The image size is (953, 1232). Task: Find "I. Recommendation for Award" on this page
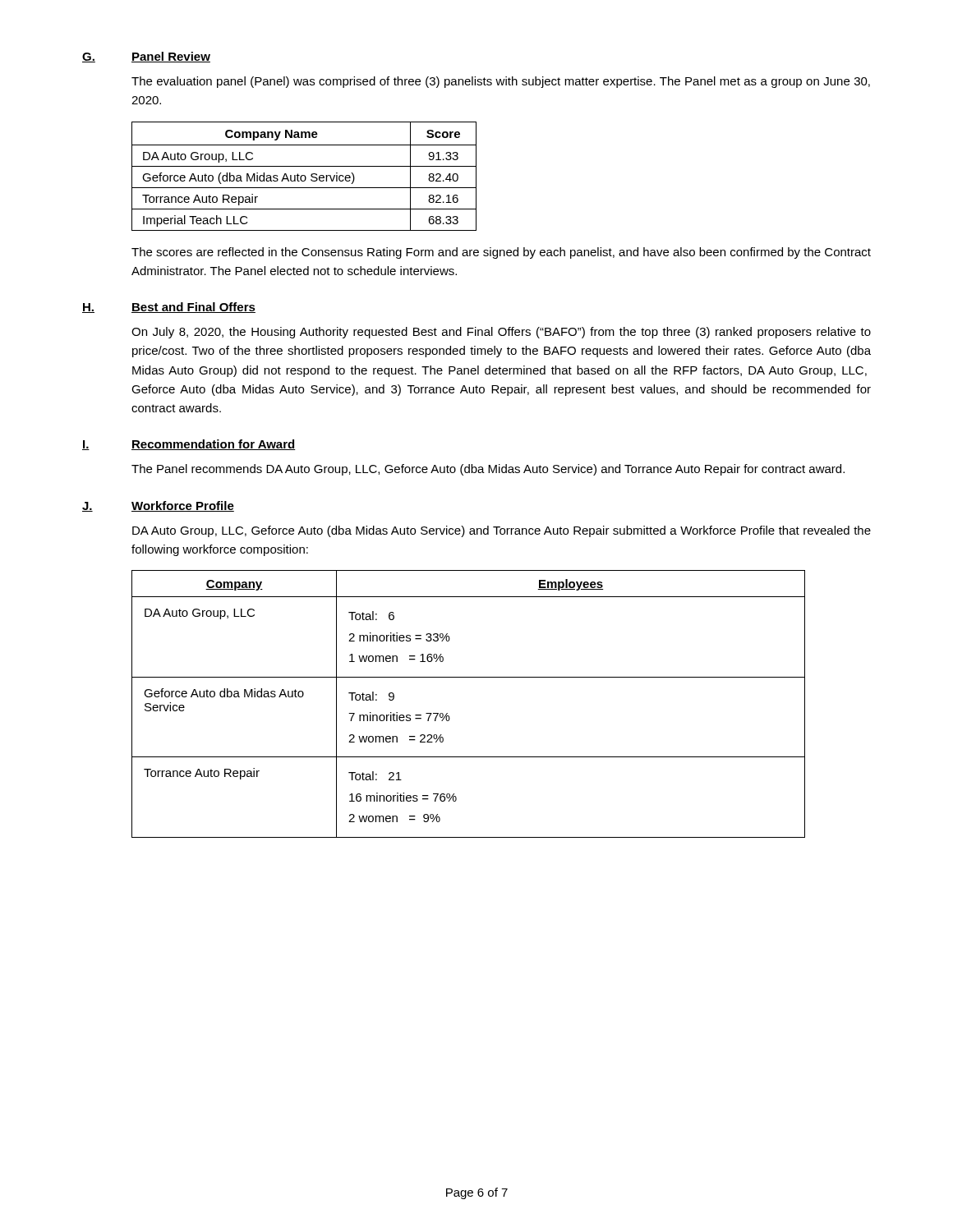pyautogui.click(x=189, y=444)
